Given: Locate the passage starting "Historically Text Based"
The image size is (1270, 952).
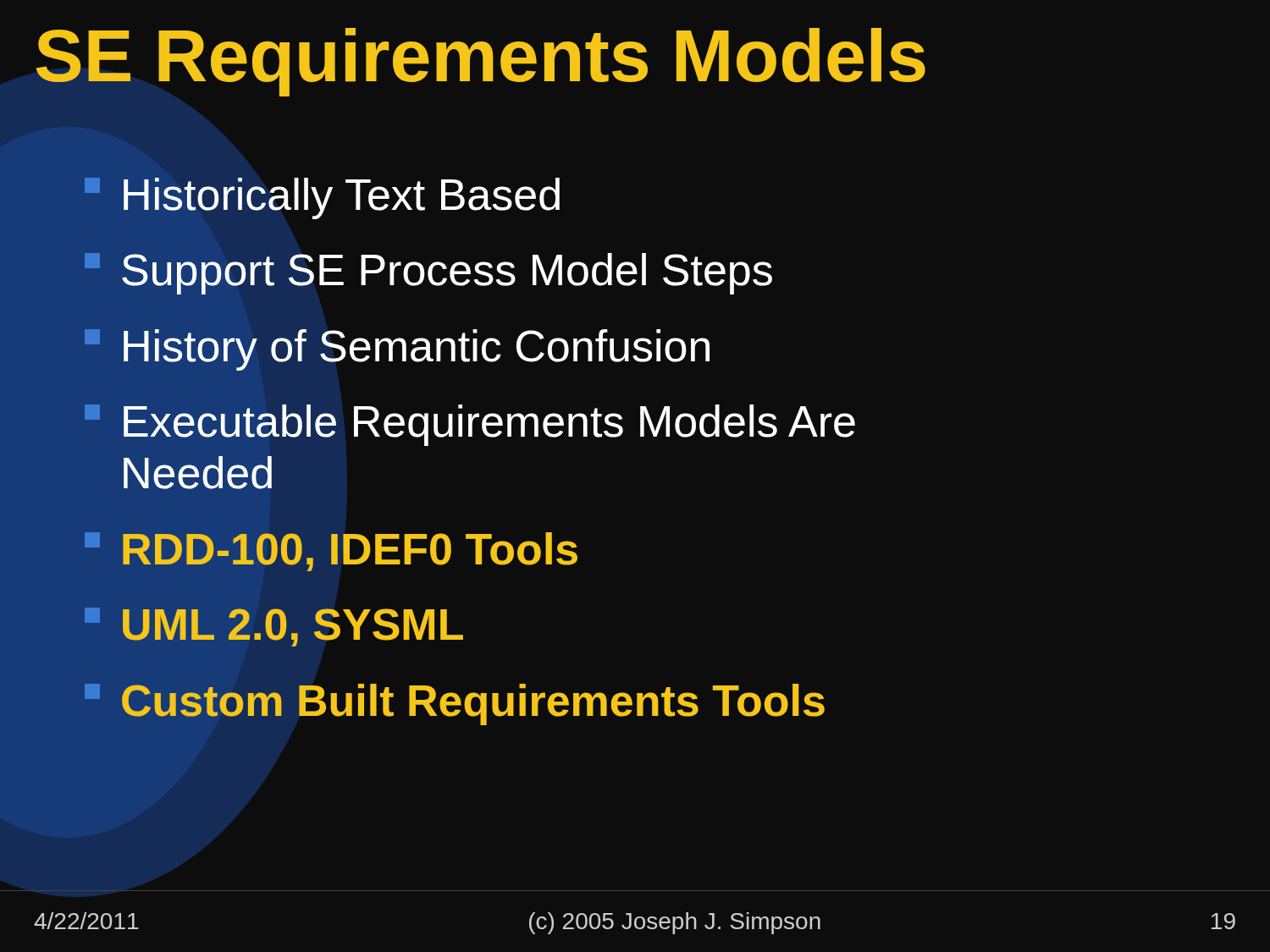Looking at the screenshot, I should [x=324, y=195].
